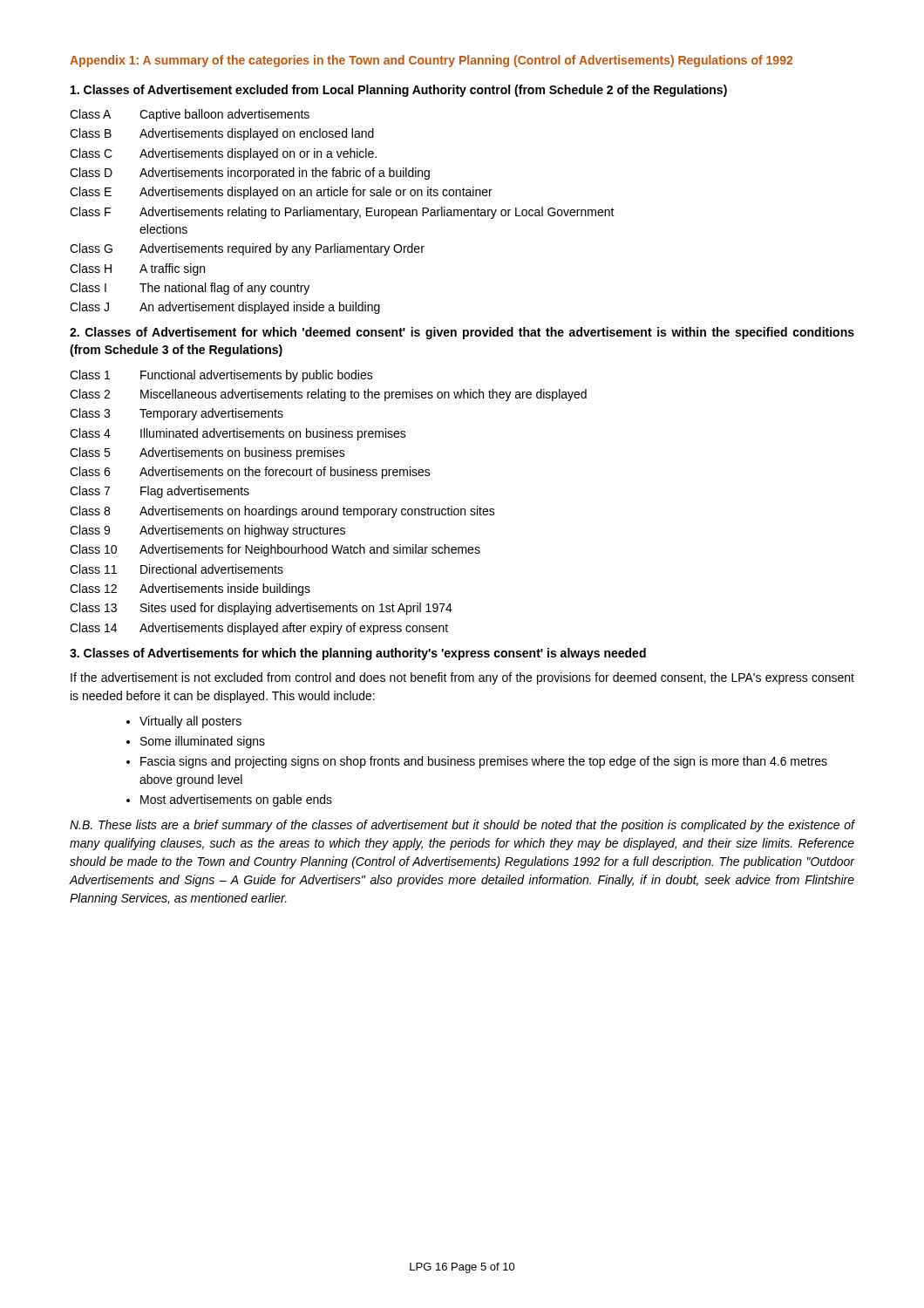Locate the block starting "If the advertisement is"

click(x=462, y=687)
